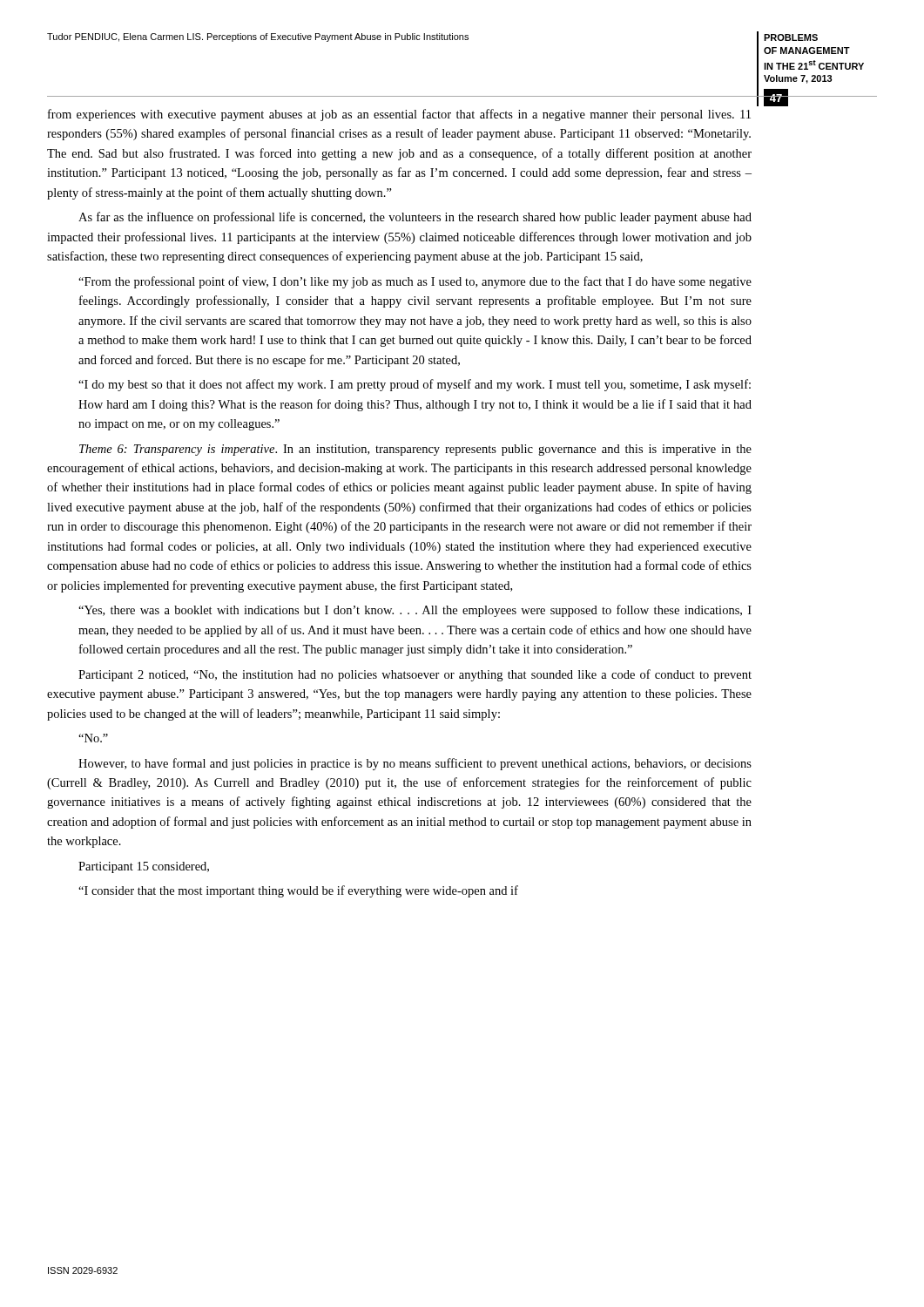Point to the block beginning "“I do my best so that"
Image resolution: width=924 pixels, height=1307 pixels.
click(415, 404)
